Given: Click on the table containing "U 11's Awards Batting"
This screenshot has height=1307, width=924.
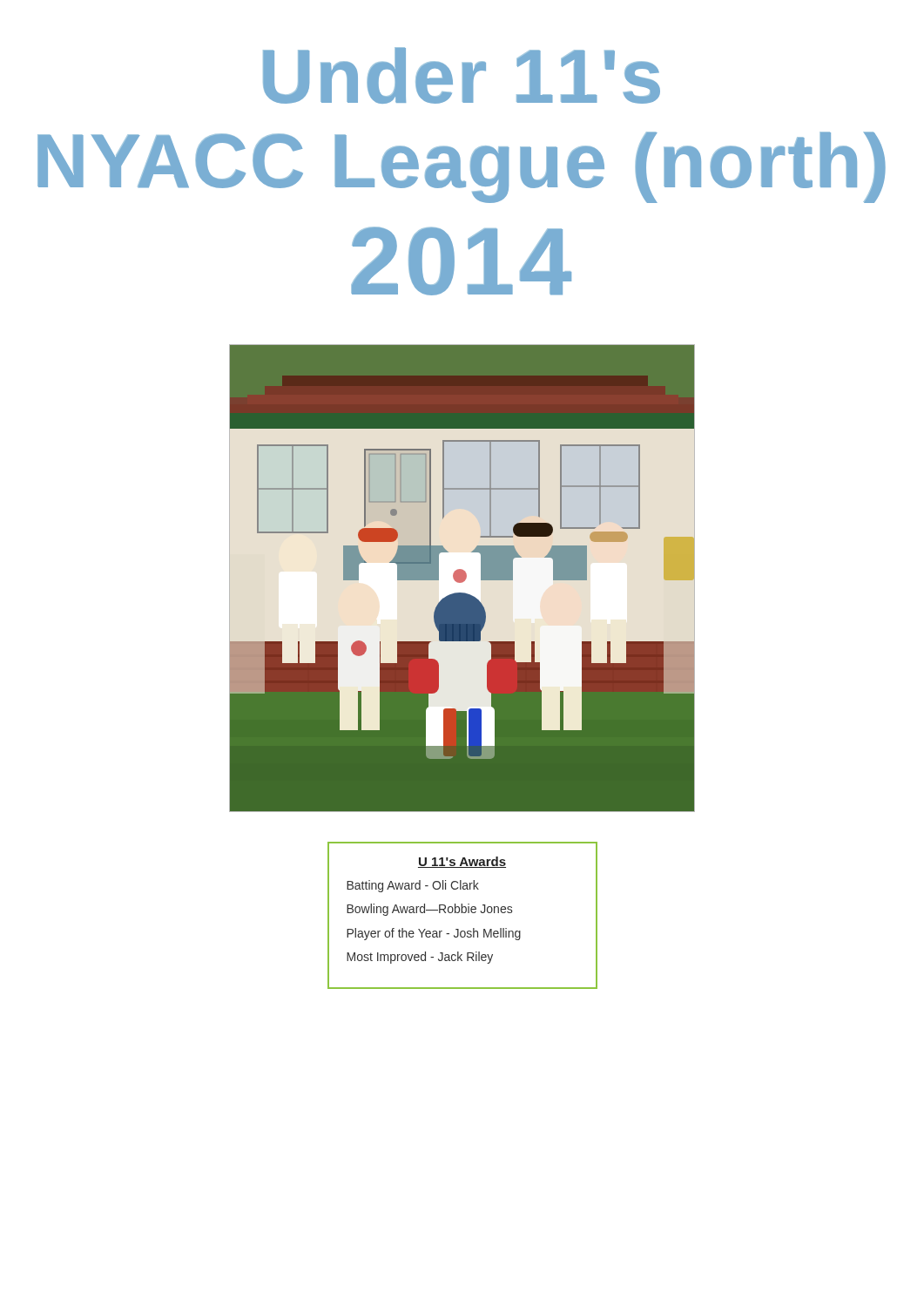Looking at the screenshot, I should click(x=462, y=915).
